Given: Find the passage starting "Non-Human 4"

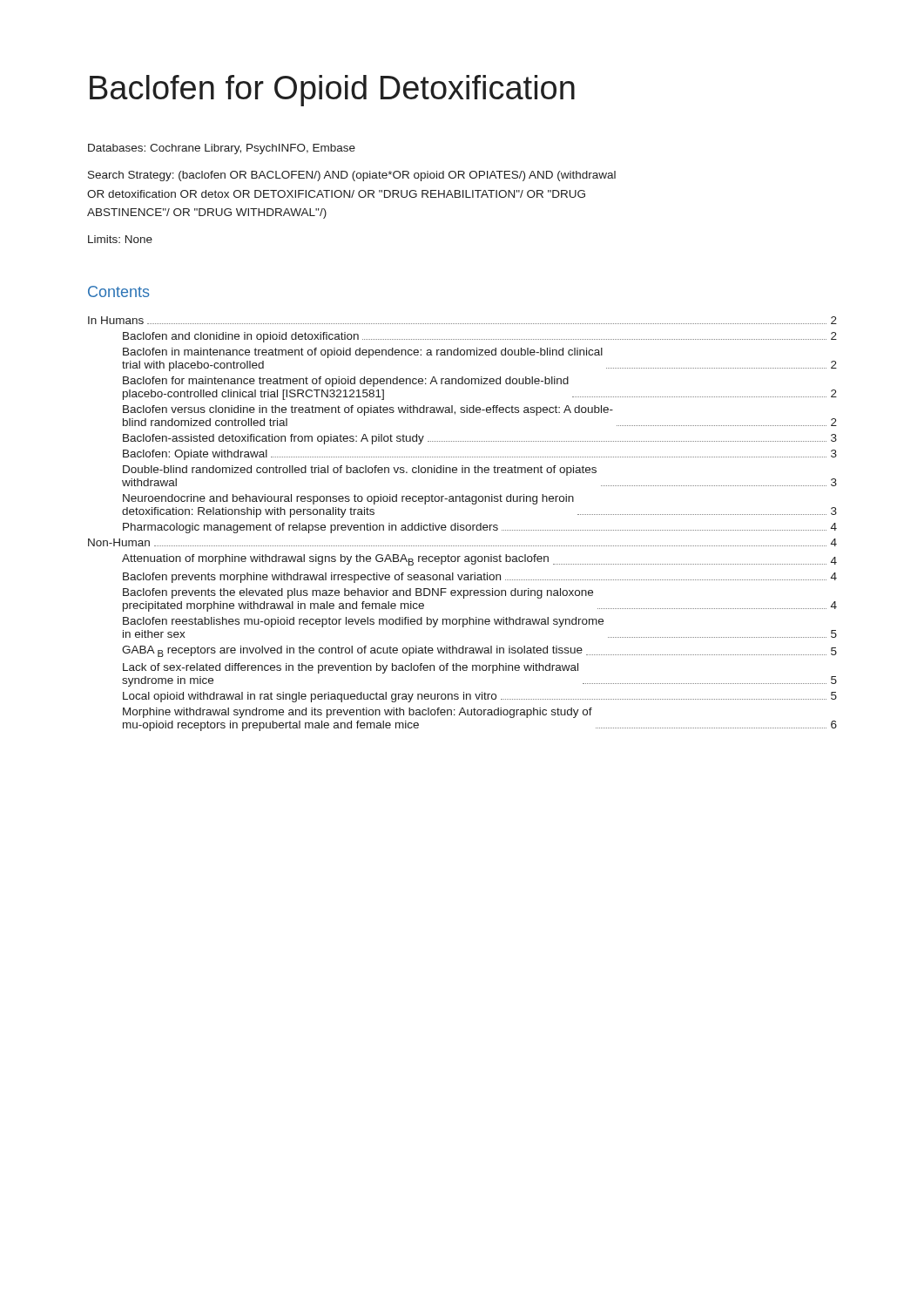Looking at the screenshot, I should pyautogui.click(x=462, y=542).
